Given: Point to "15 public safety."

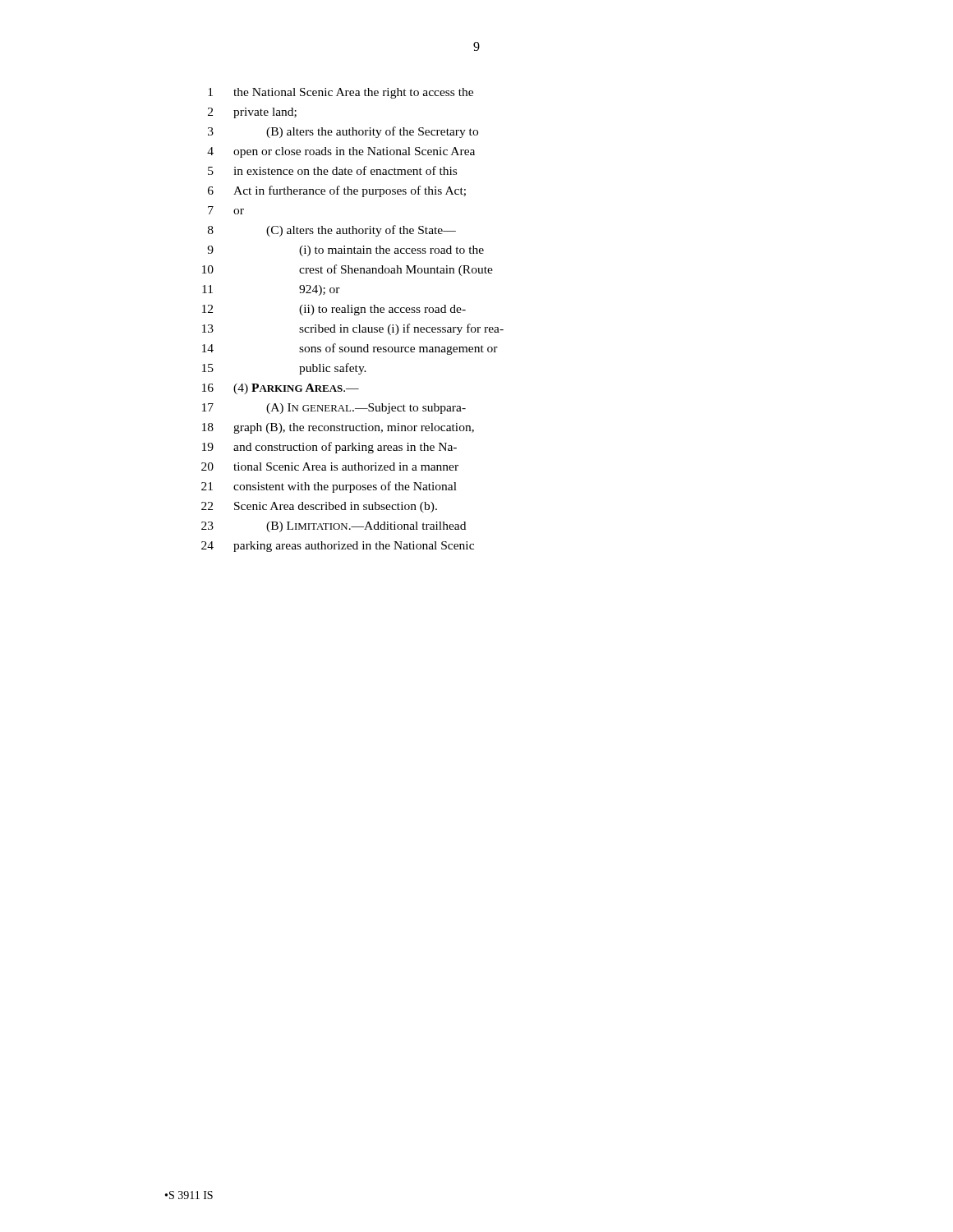Looking at the screenshot, I should [x=212, y=368].
